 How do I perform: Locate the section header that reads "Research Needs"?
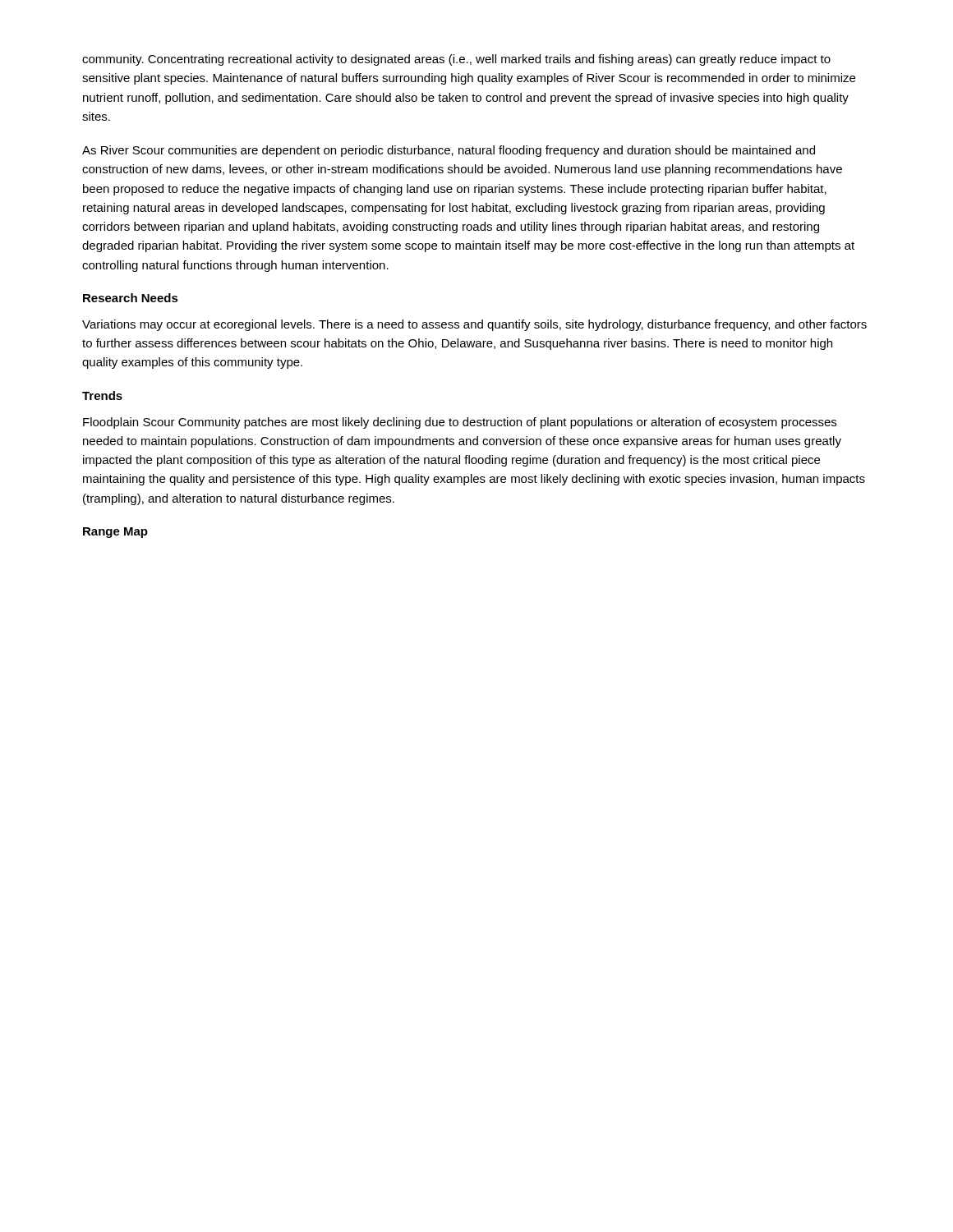(130, 298)
